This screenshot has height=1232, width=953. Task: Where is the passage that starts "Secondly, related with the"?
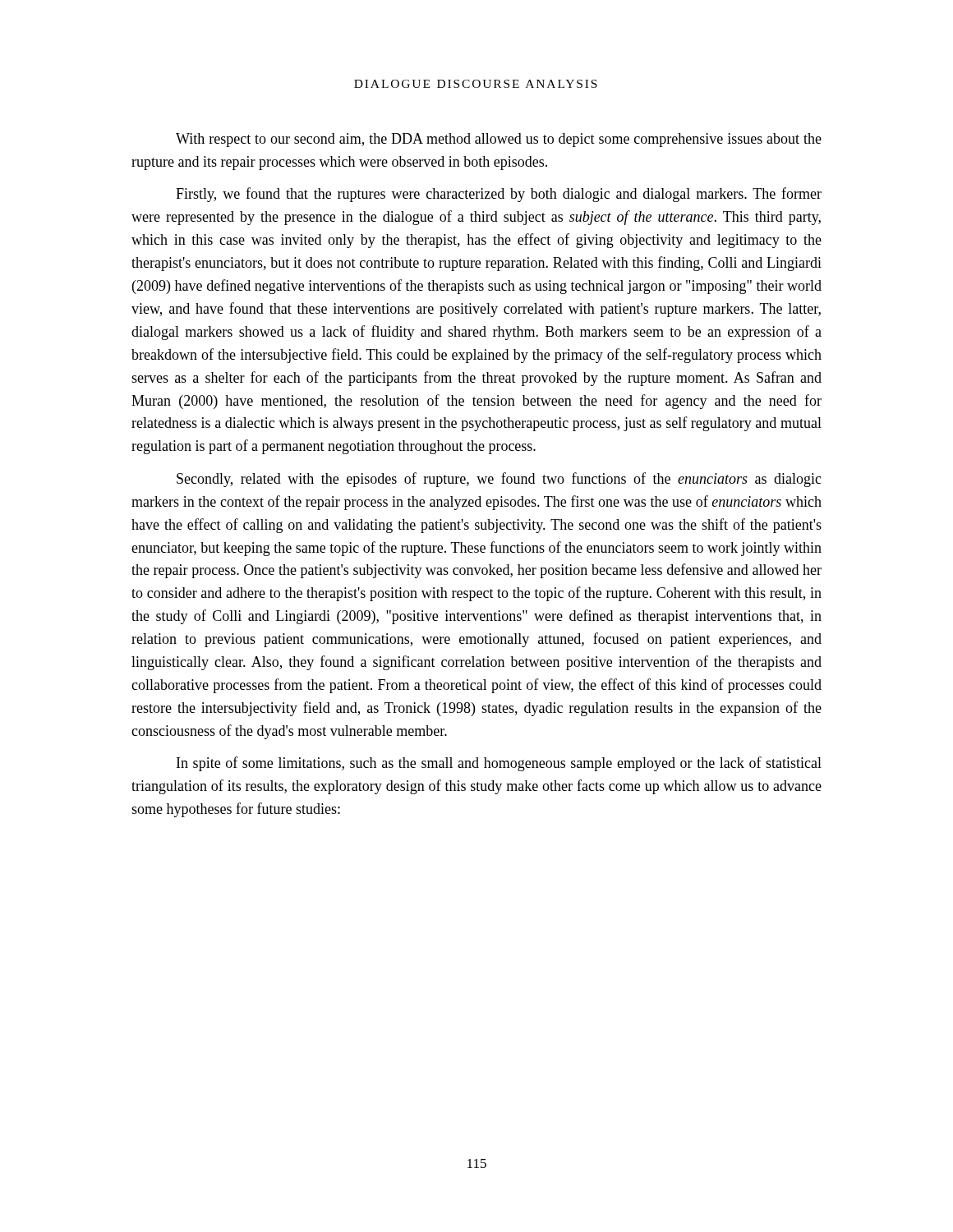pos(476,605)
